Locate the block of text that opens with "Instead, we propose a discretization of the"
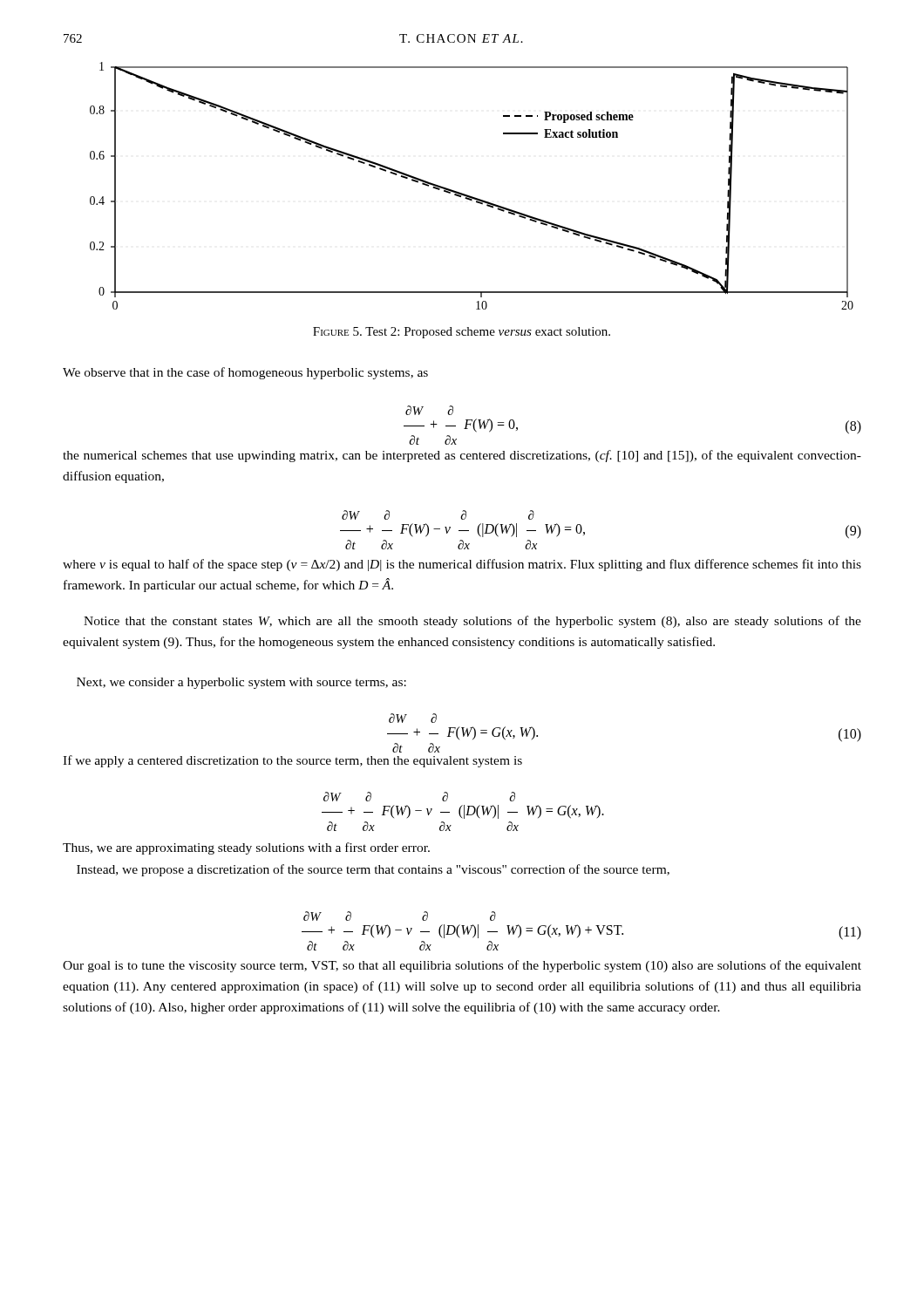Image resolution: width=924 pixels, height=1308 pixels. (366, 869)
